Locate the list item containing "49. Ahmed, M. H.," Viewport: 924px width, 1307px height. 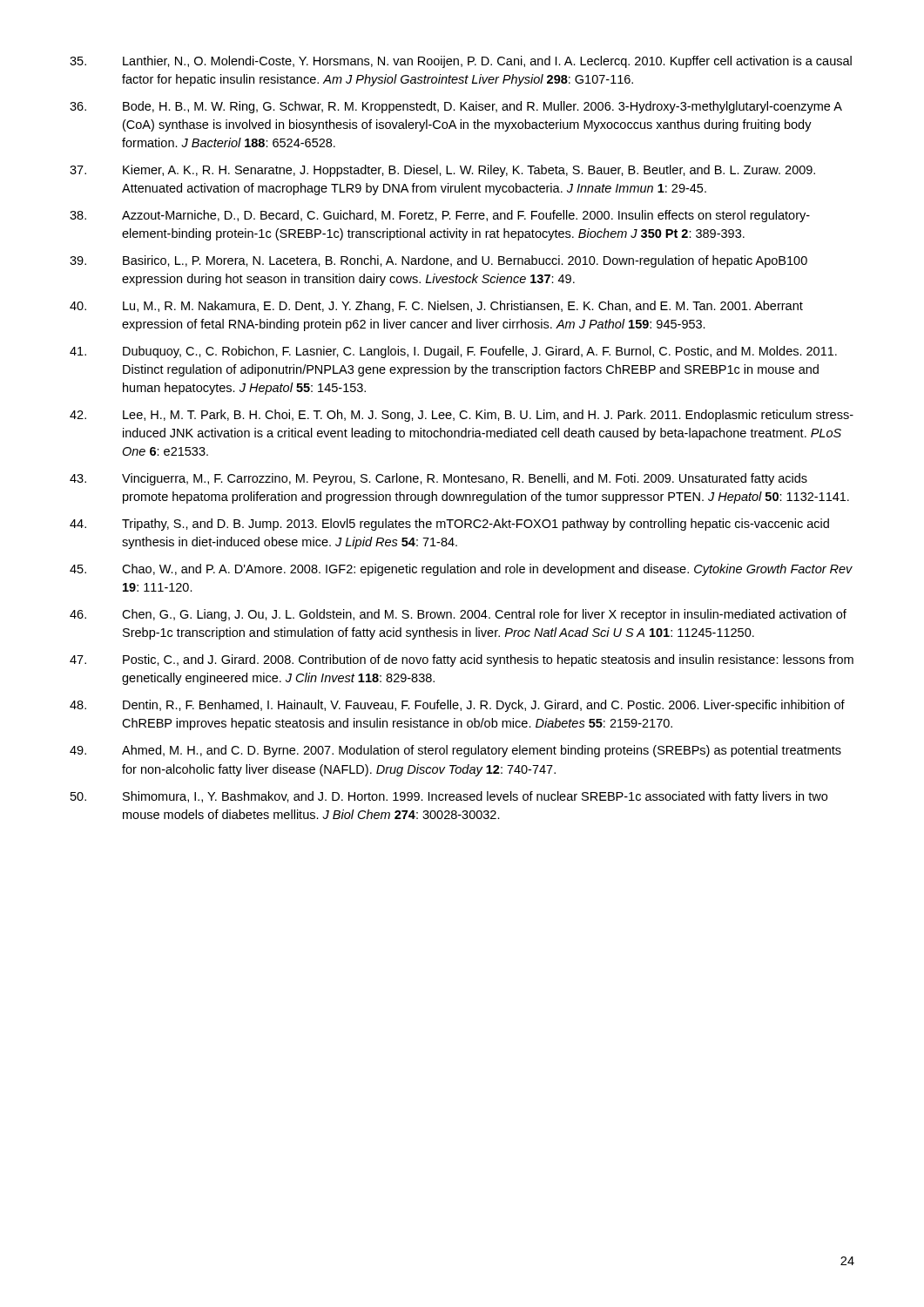coord(462,760)
